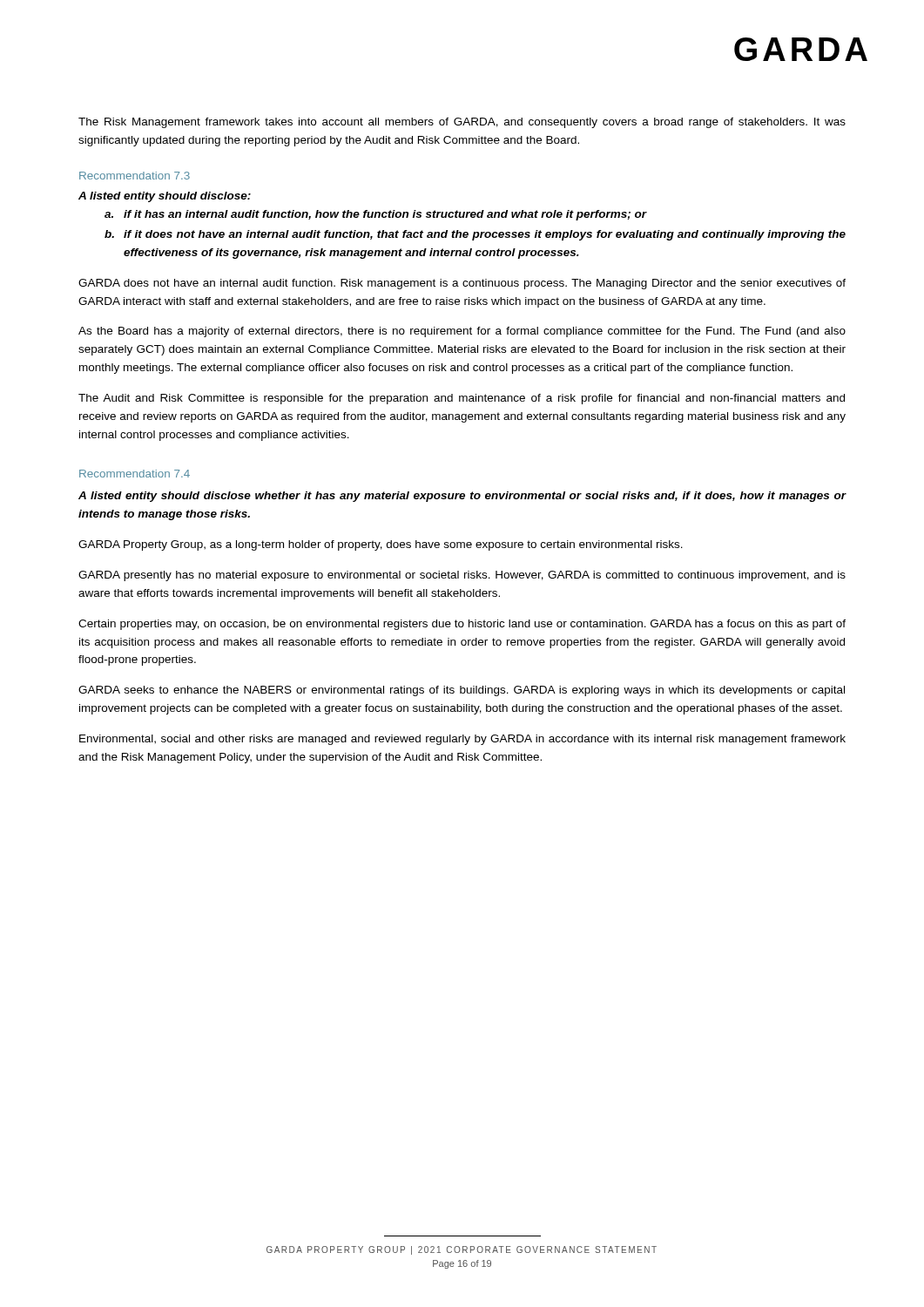Click on the block starting "Environmental, social and other risks are"
The image size is (924, 1307).
pos(462,748)
